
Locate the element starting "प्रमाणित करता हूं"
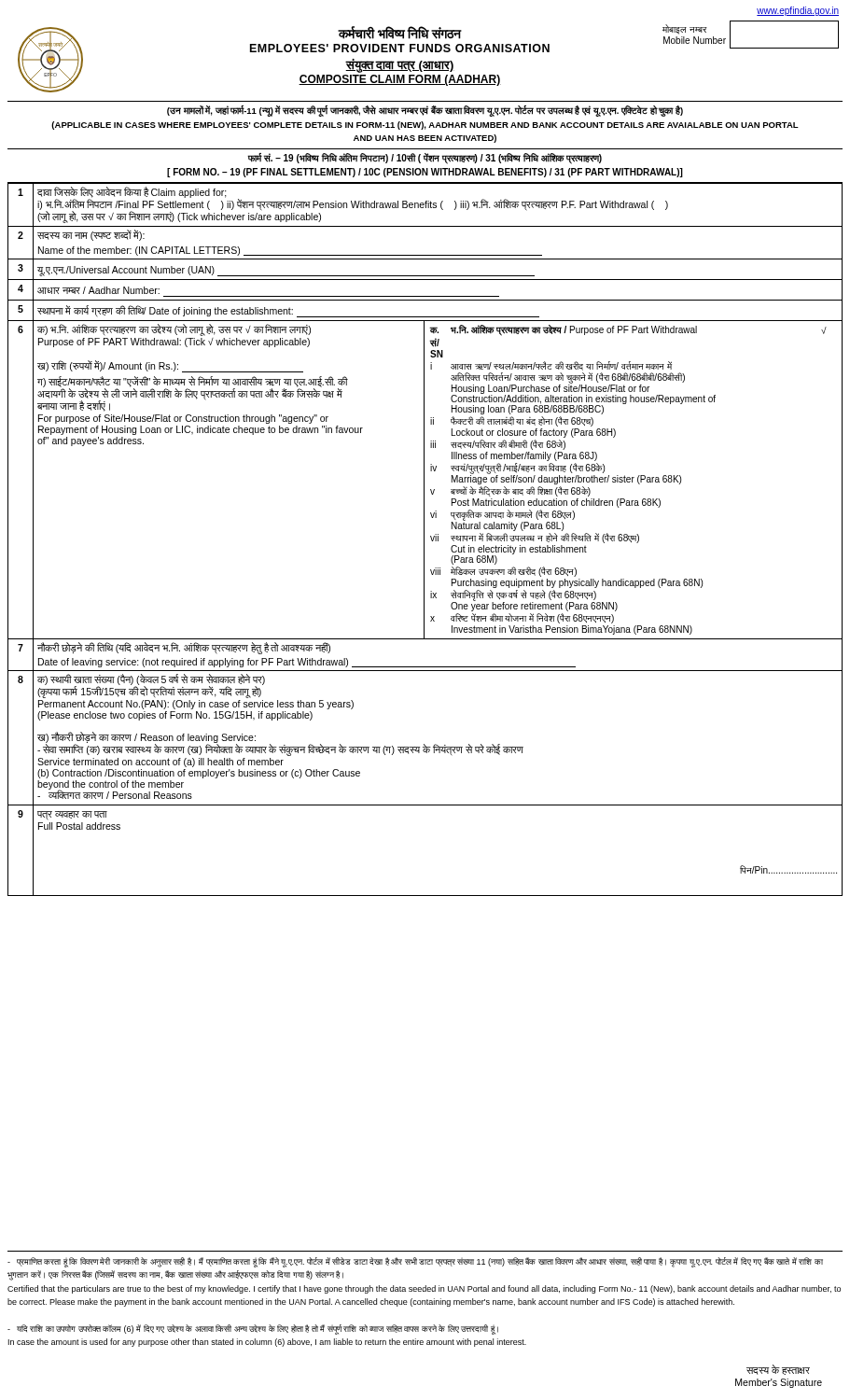(x=424, y=1302)
